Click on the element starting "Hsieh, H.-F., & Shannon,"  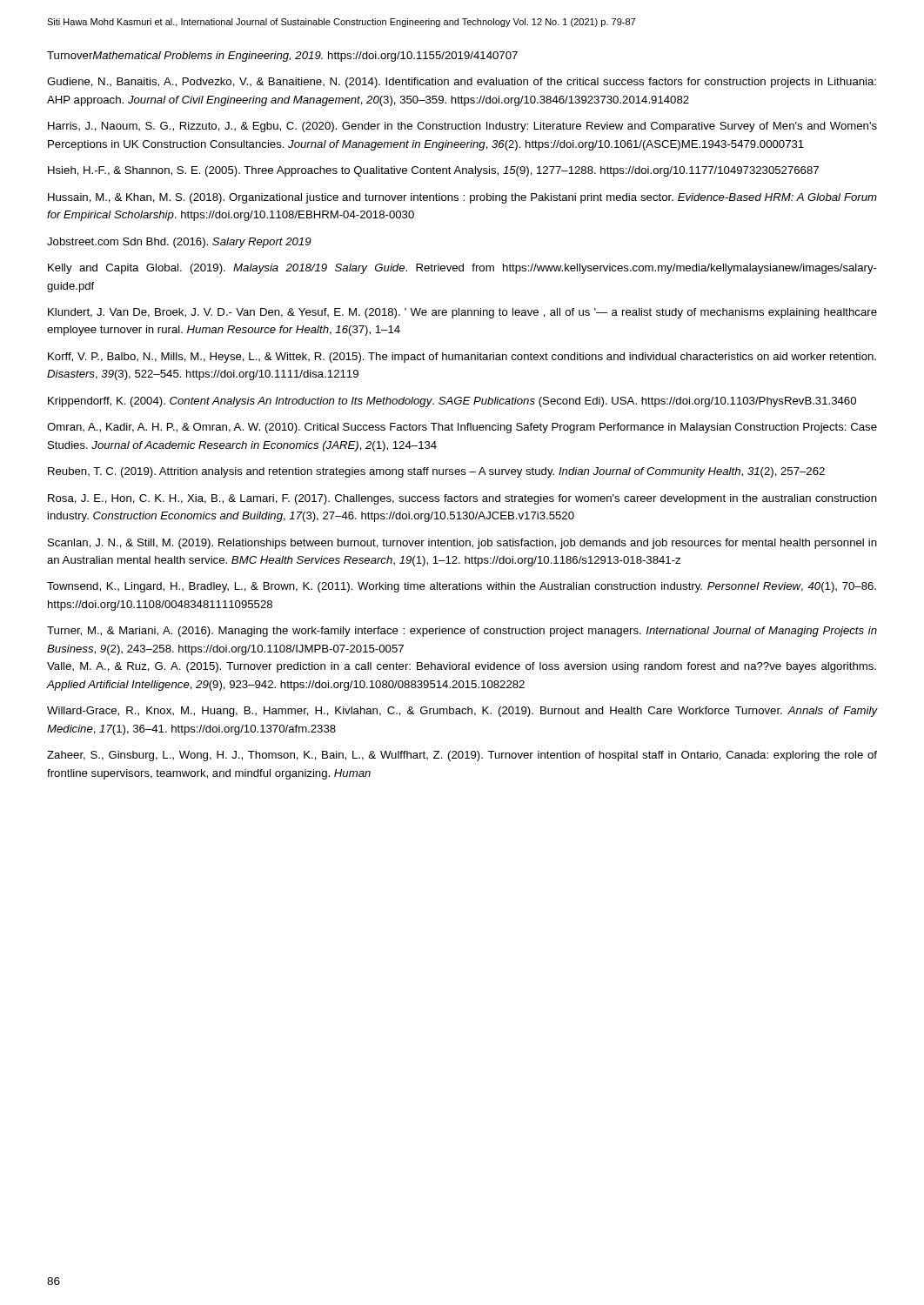433,170
